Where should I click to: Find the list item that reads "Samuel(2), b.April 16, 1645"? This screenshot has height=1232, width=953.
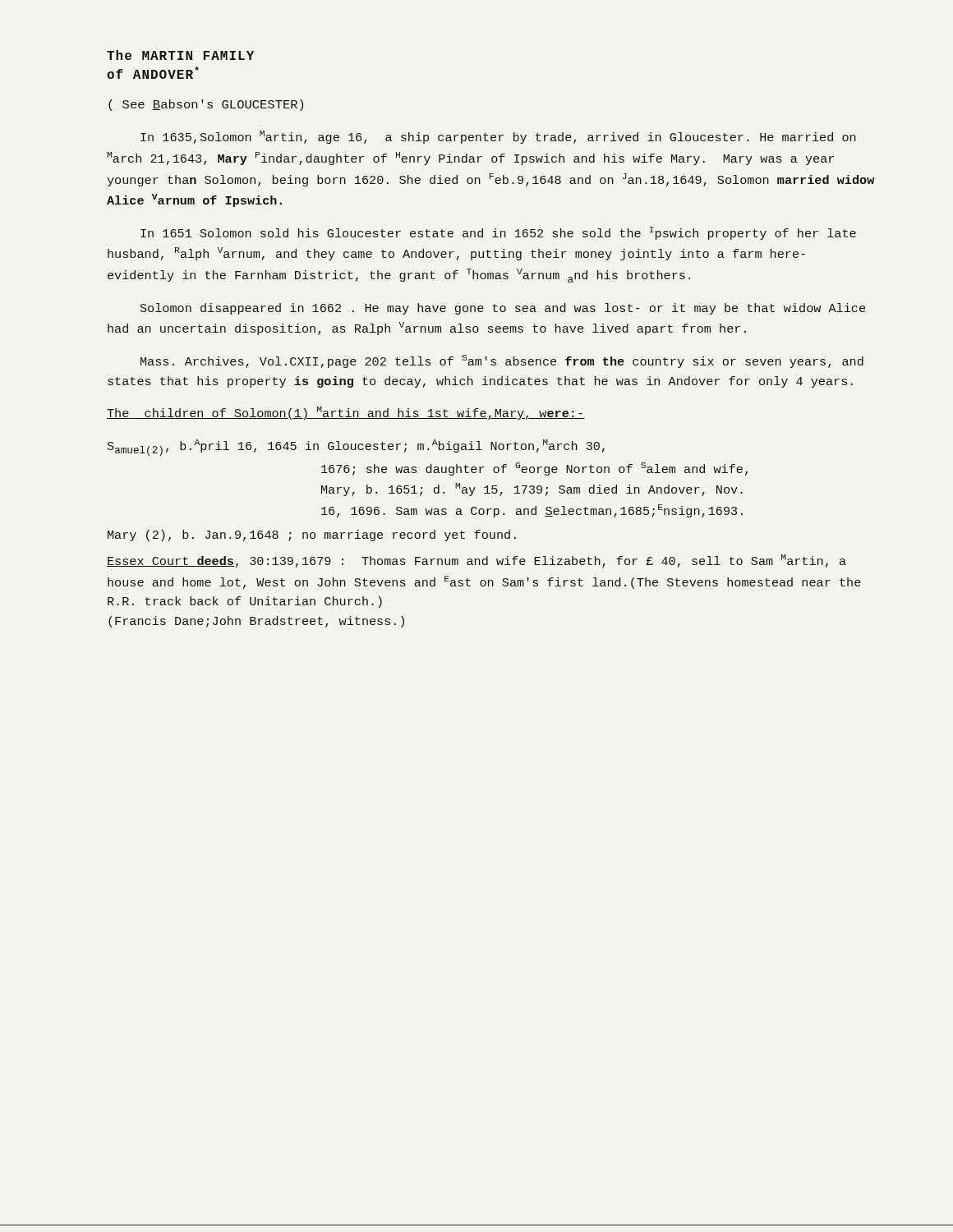429,480
